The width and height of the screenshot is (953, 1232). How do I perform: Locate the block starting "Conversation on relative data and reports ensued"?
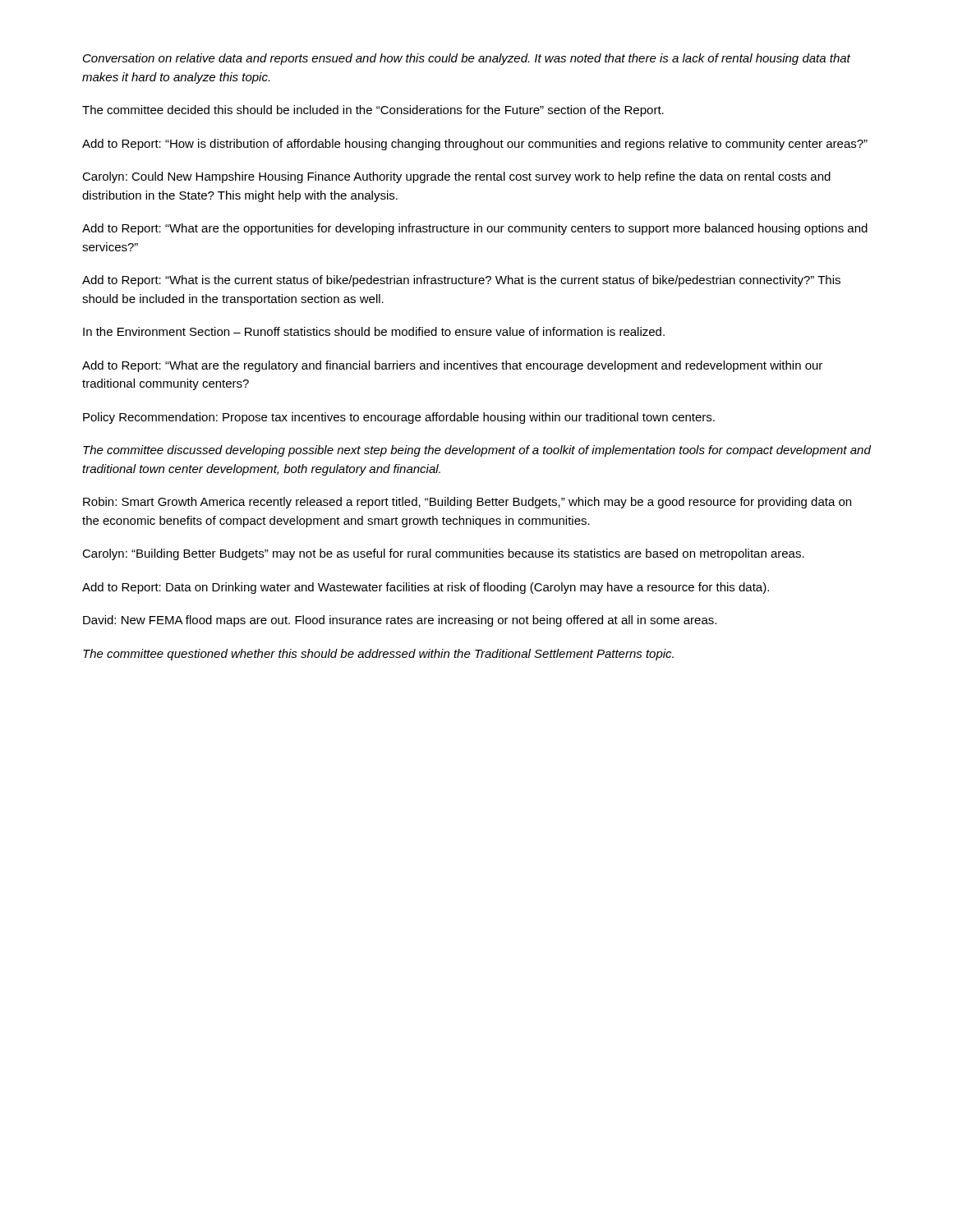click(x=466, y=67)
